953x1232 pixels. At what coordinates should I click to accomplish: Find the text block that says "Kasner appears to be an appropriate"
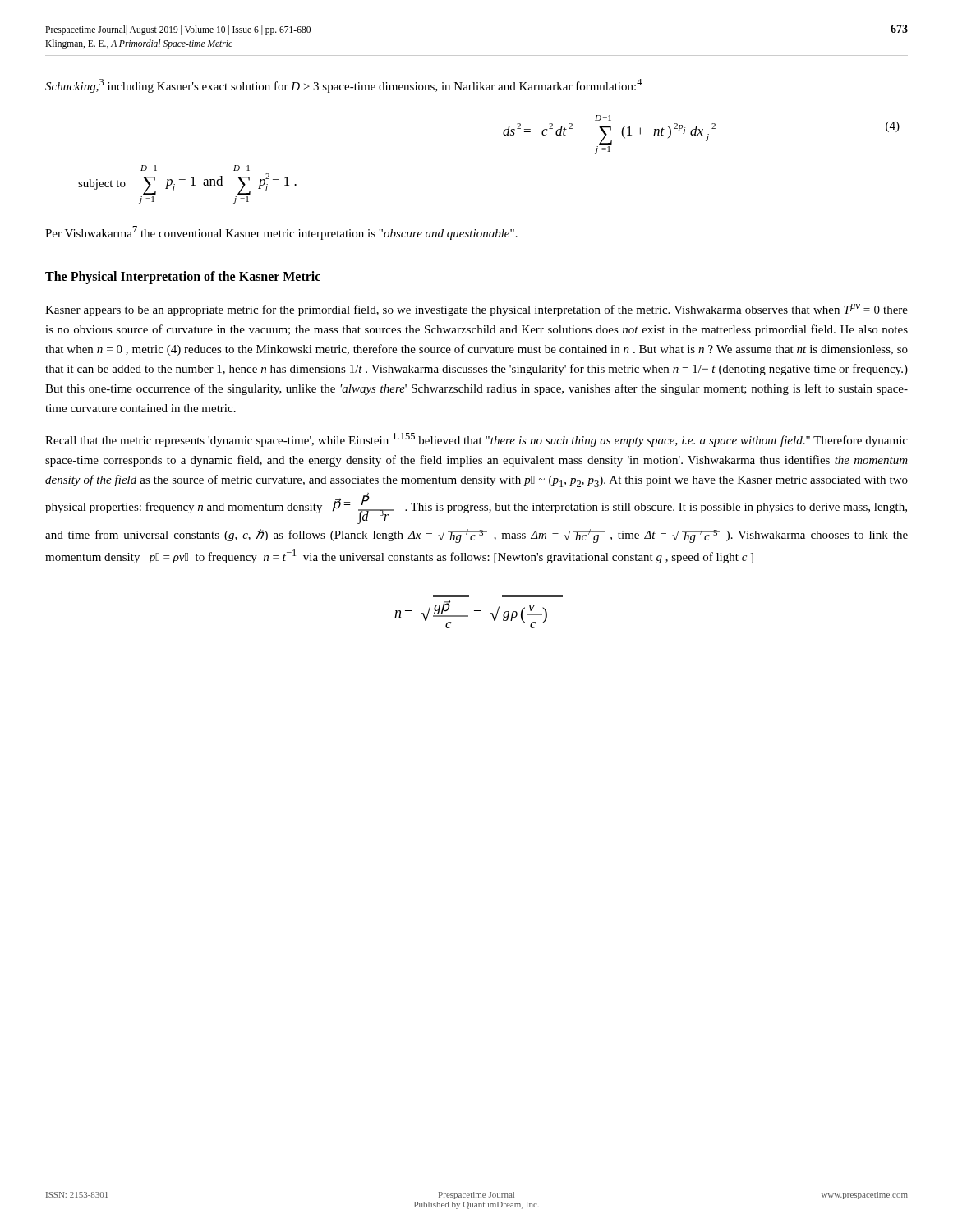tap(476, 358)
